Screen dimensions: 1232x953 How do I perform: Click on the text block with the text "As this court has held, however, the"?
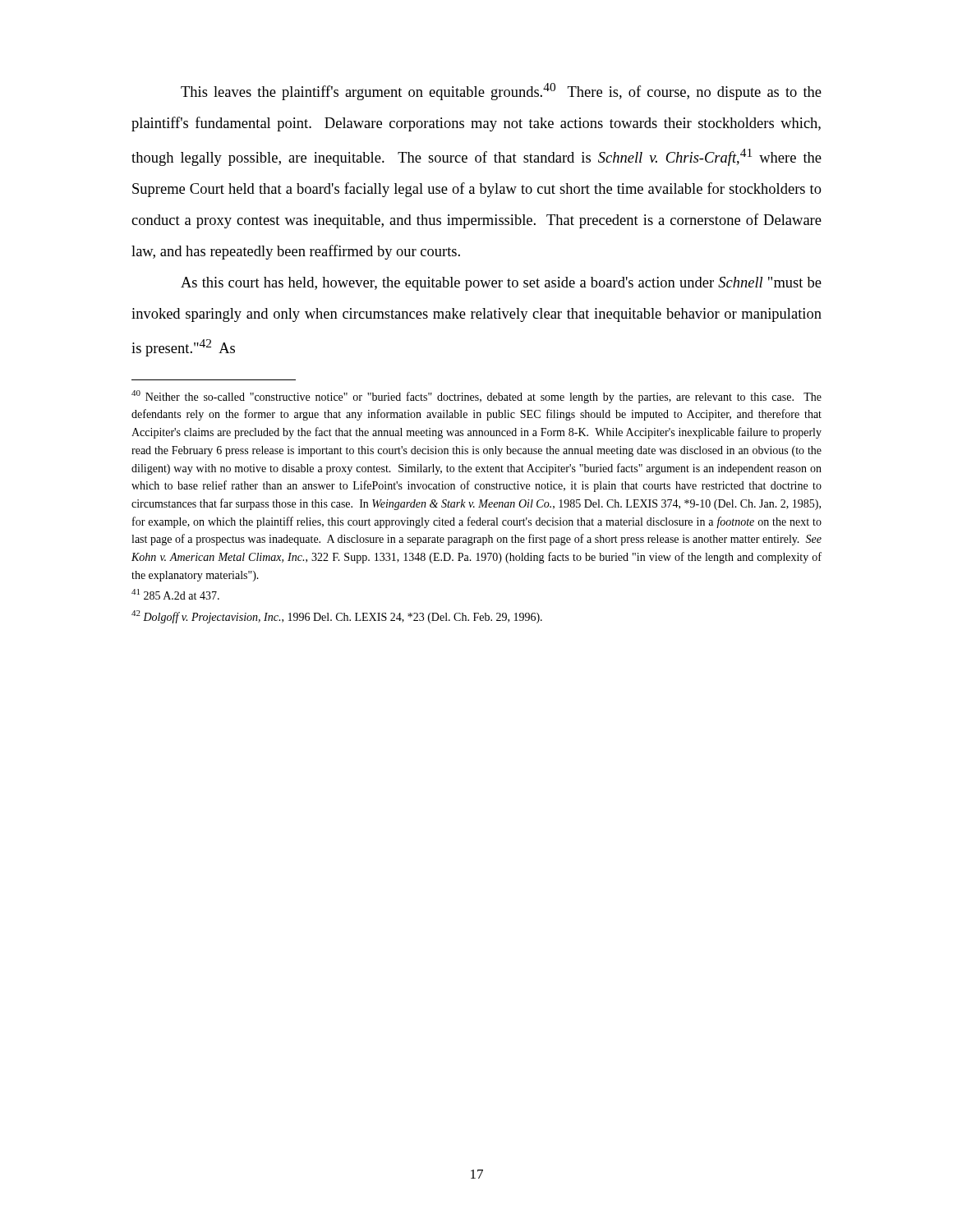click(x=476, y=316)
